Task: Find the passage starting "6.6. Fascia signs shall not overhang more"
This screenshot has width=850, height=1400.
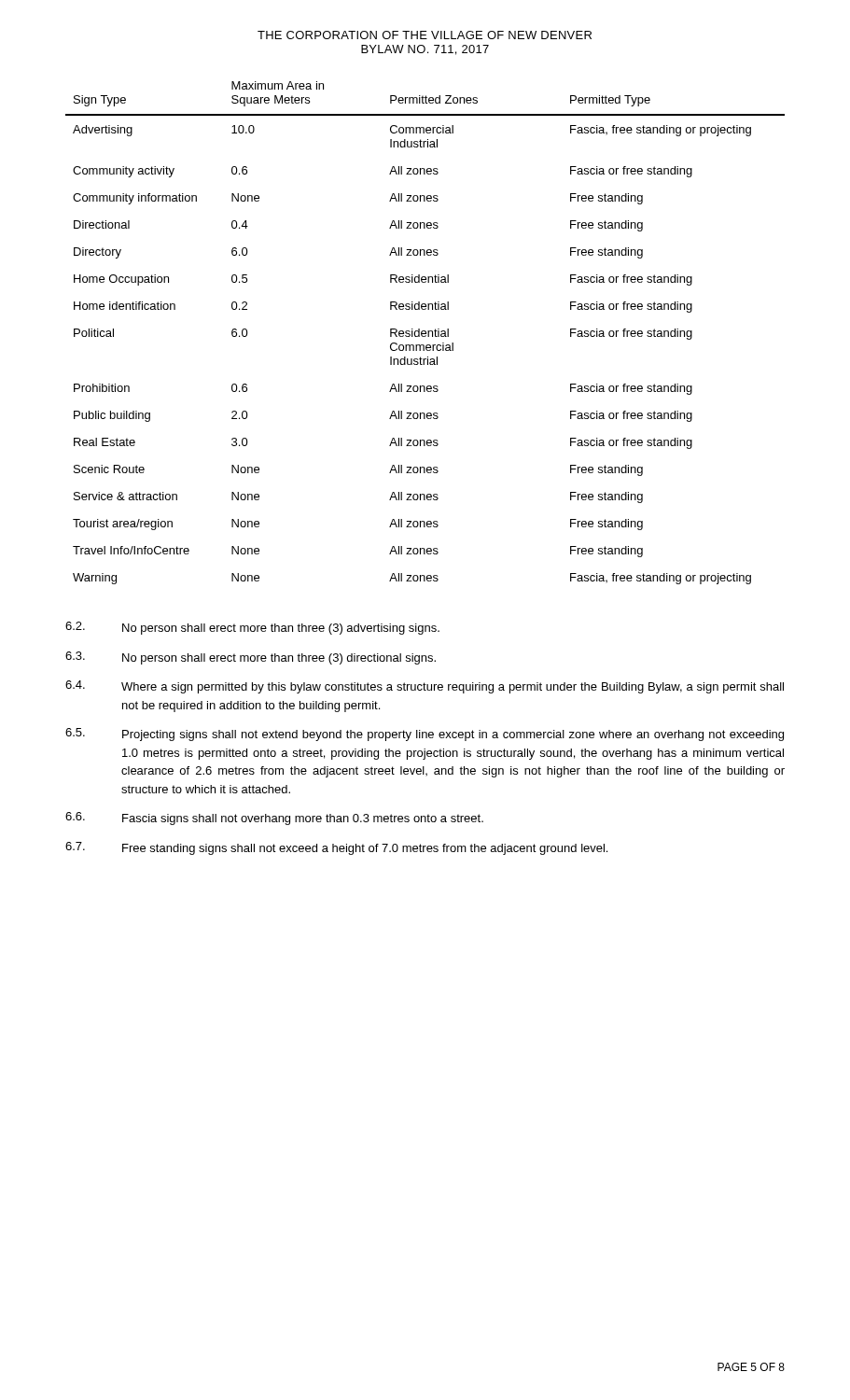Action: [275, 818]
